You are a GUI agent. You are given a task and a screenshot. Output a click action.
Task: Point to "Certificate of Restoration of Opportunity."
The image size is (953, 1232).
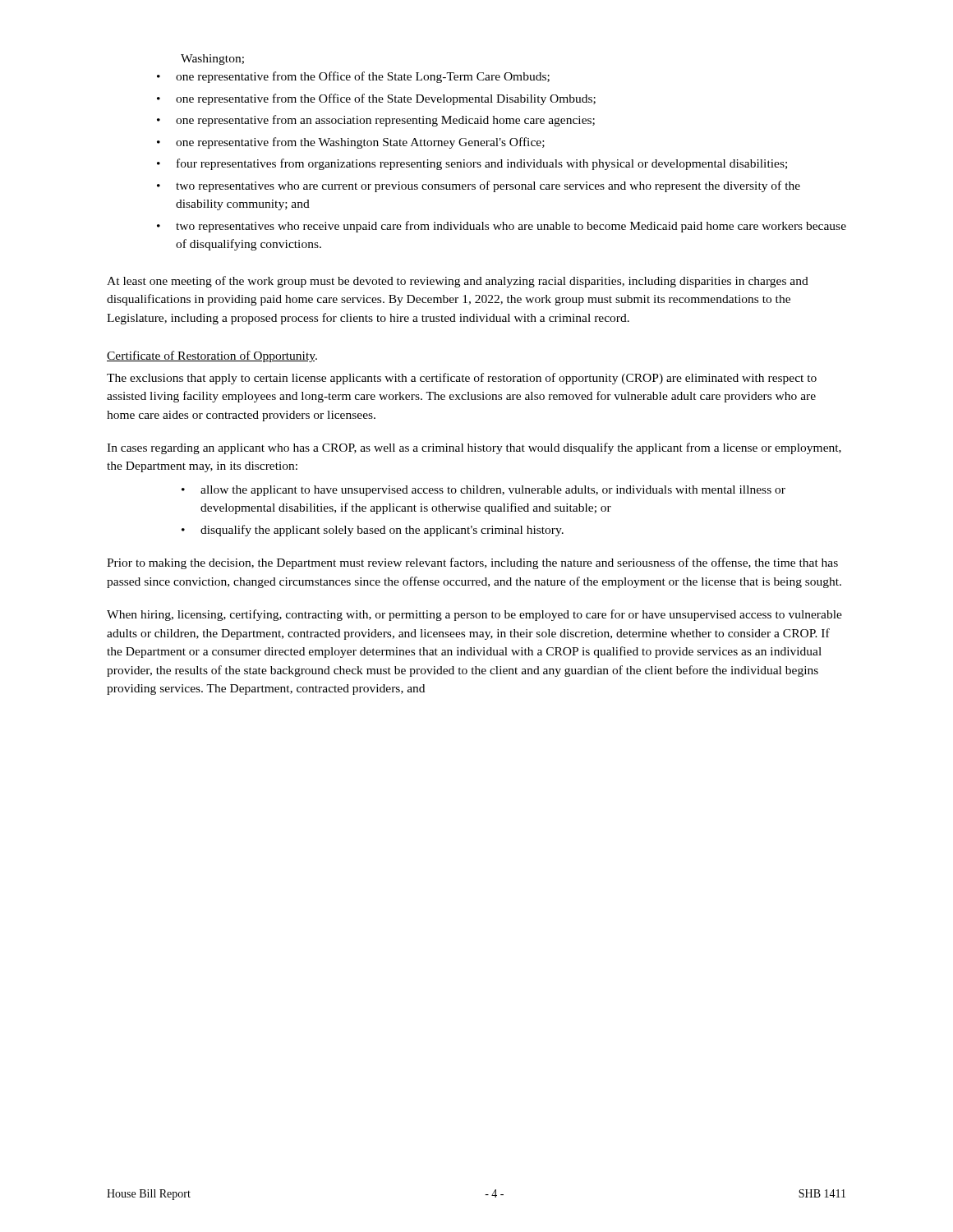coord(212,355)
